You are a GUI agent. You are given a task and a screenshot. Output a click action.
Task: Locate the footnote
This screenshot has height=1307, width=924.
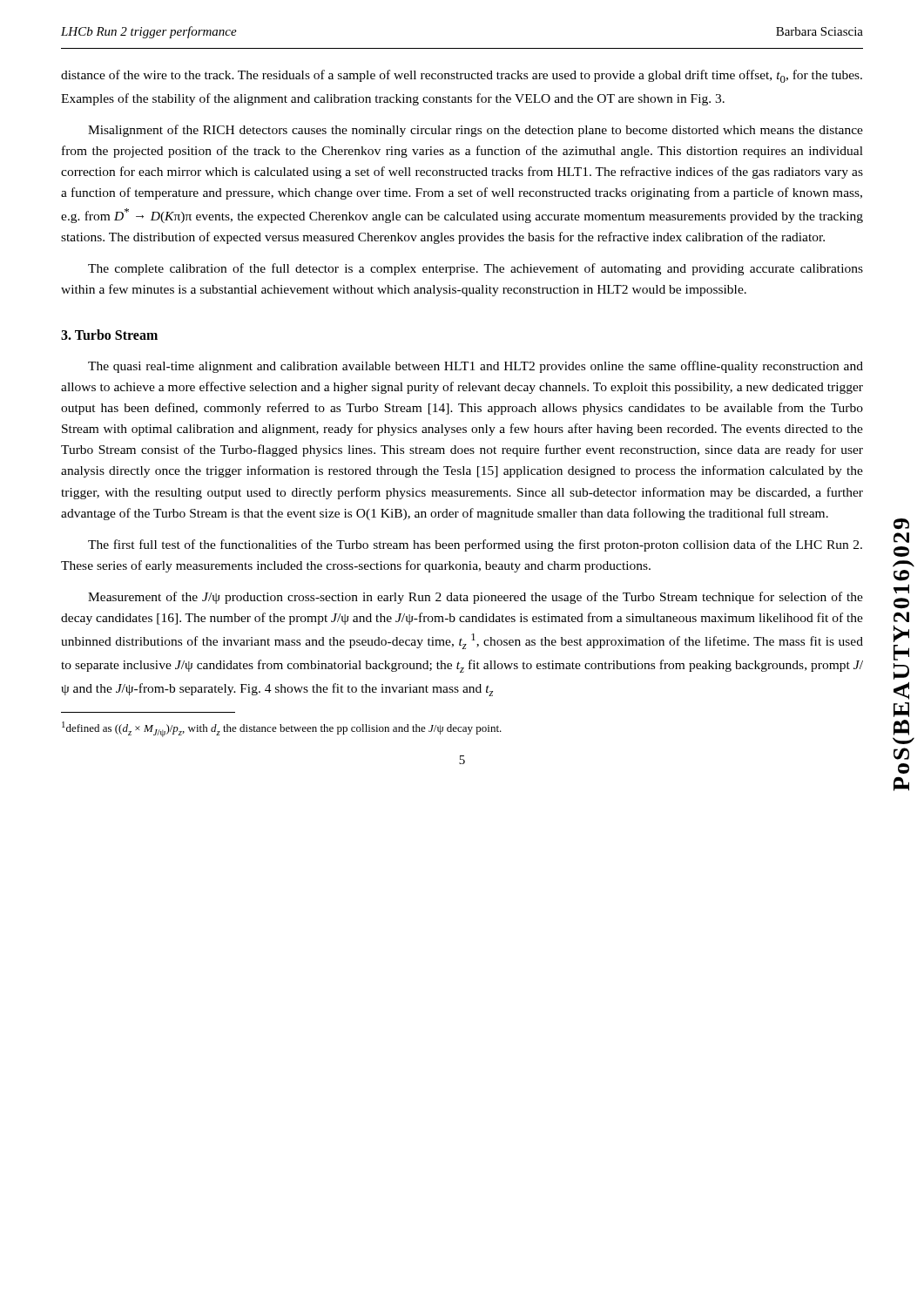tap(281, 728)
